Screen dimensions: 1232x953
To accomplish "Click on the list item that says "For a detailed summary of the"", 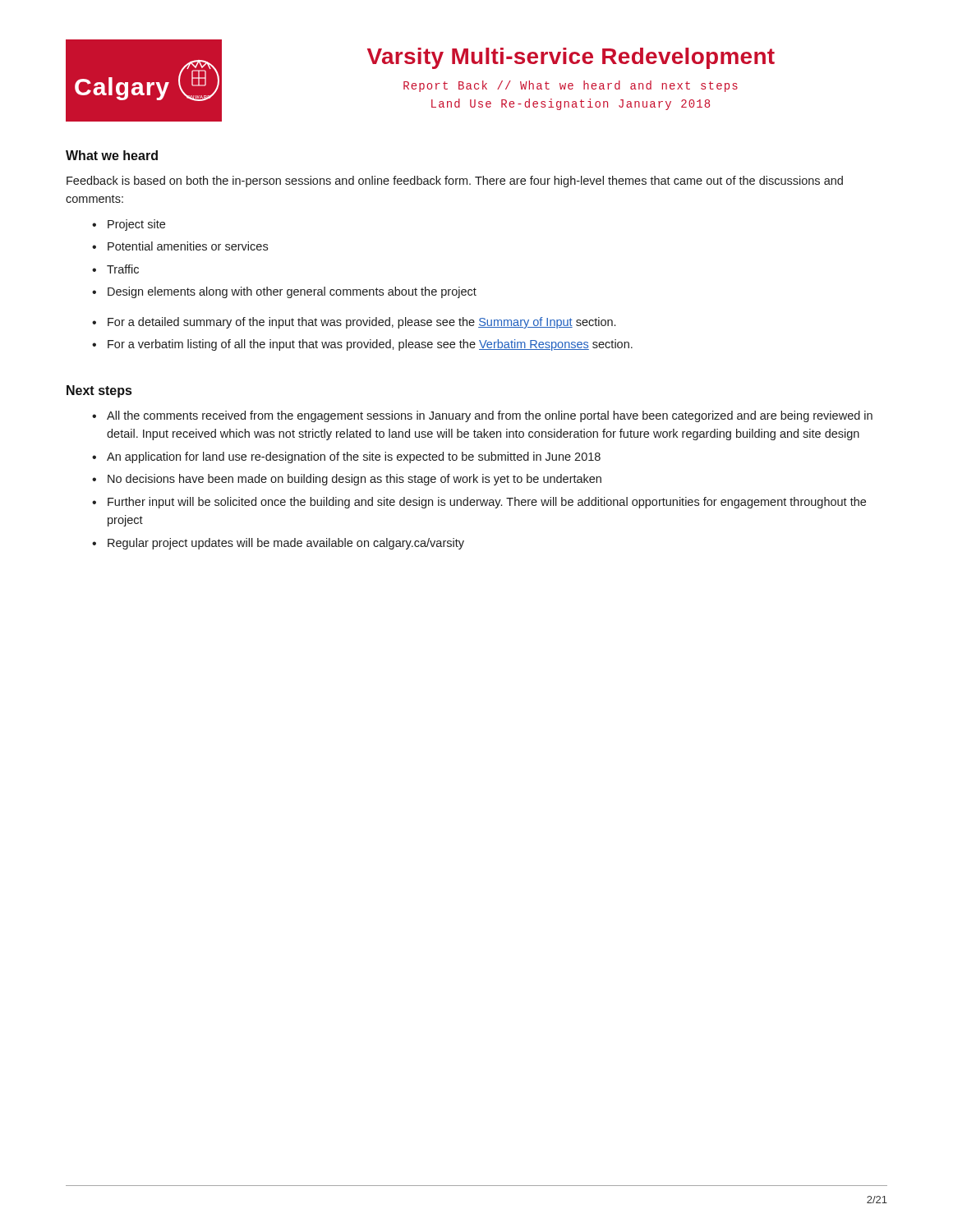I will (362, 322).
